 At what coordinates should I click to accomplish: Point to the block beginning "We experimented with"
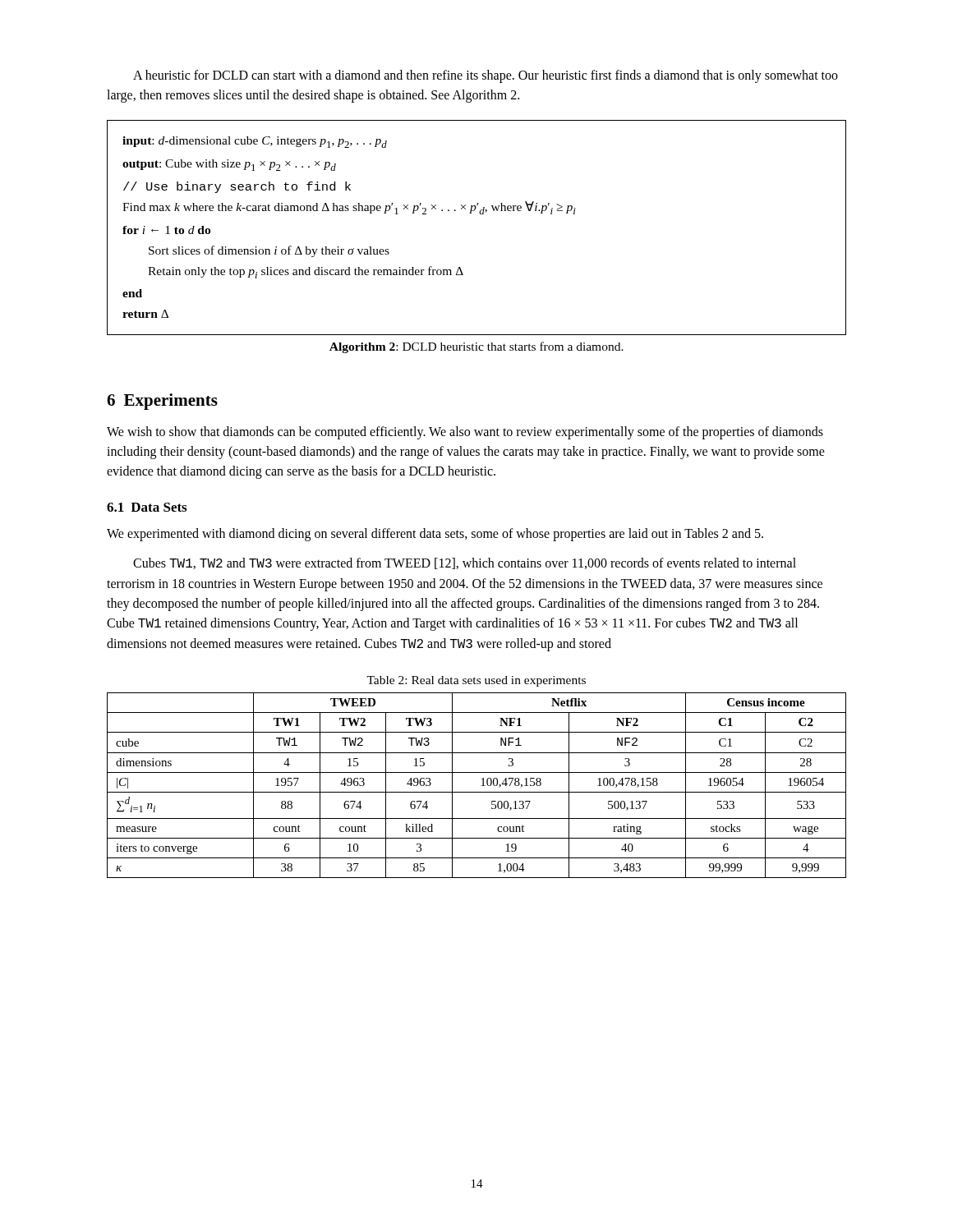point(476,534)
